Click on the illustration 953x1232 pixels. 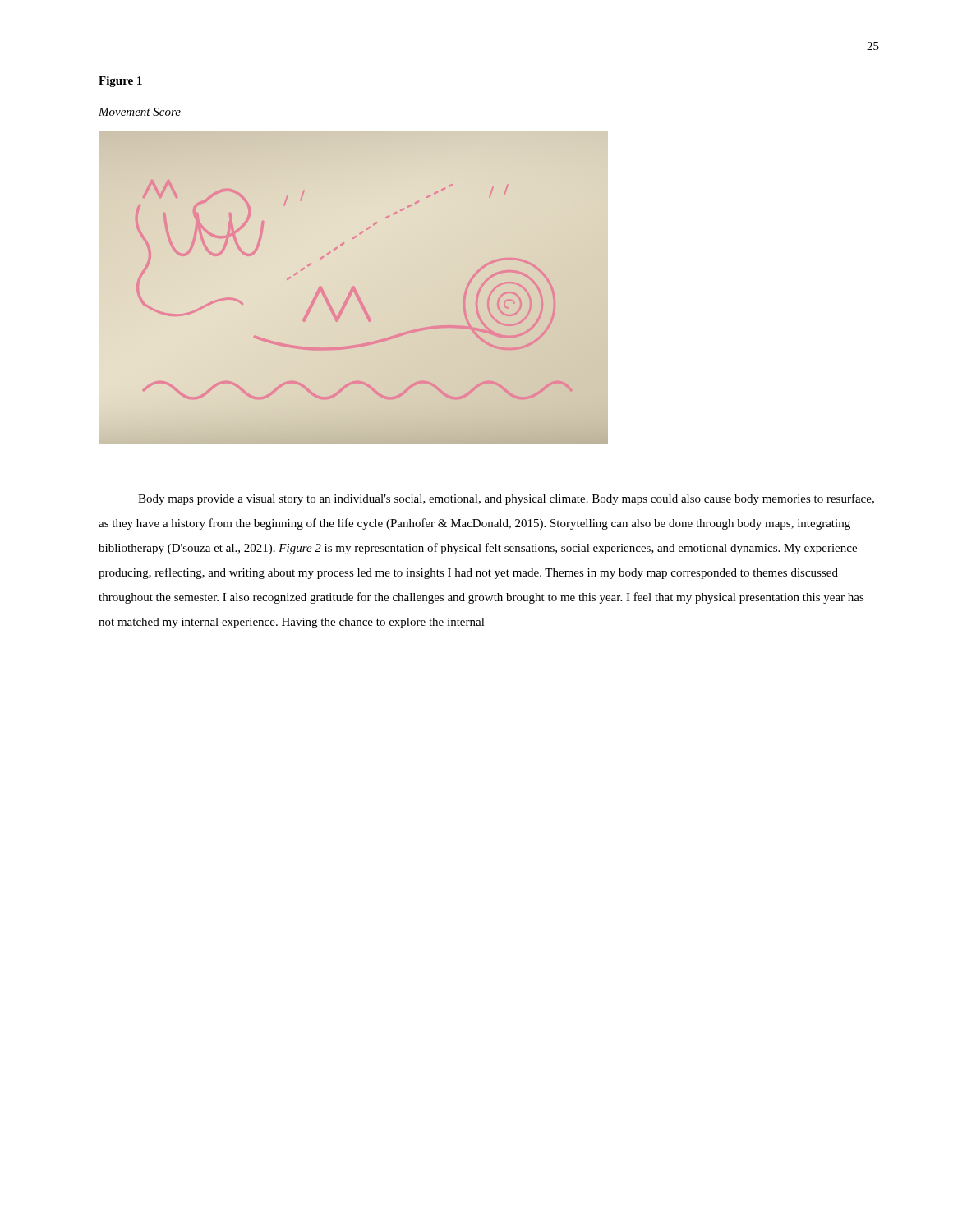tap(353, 287)
